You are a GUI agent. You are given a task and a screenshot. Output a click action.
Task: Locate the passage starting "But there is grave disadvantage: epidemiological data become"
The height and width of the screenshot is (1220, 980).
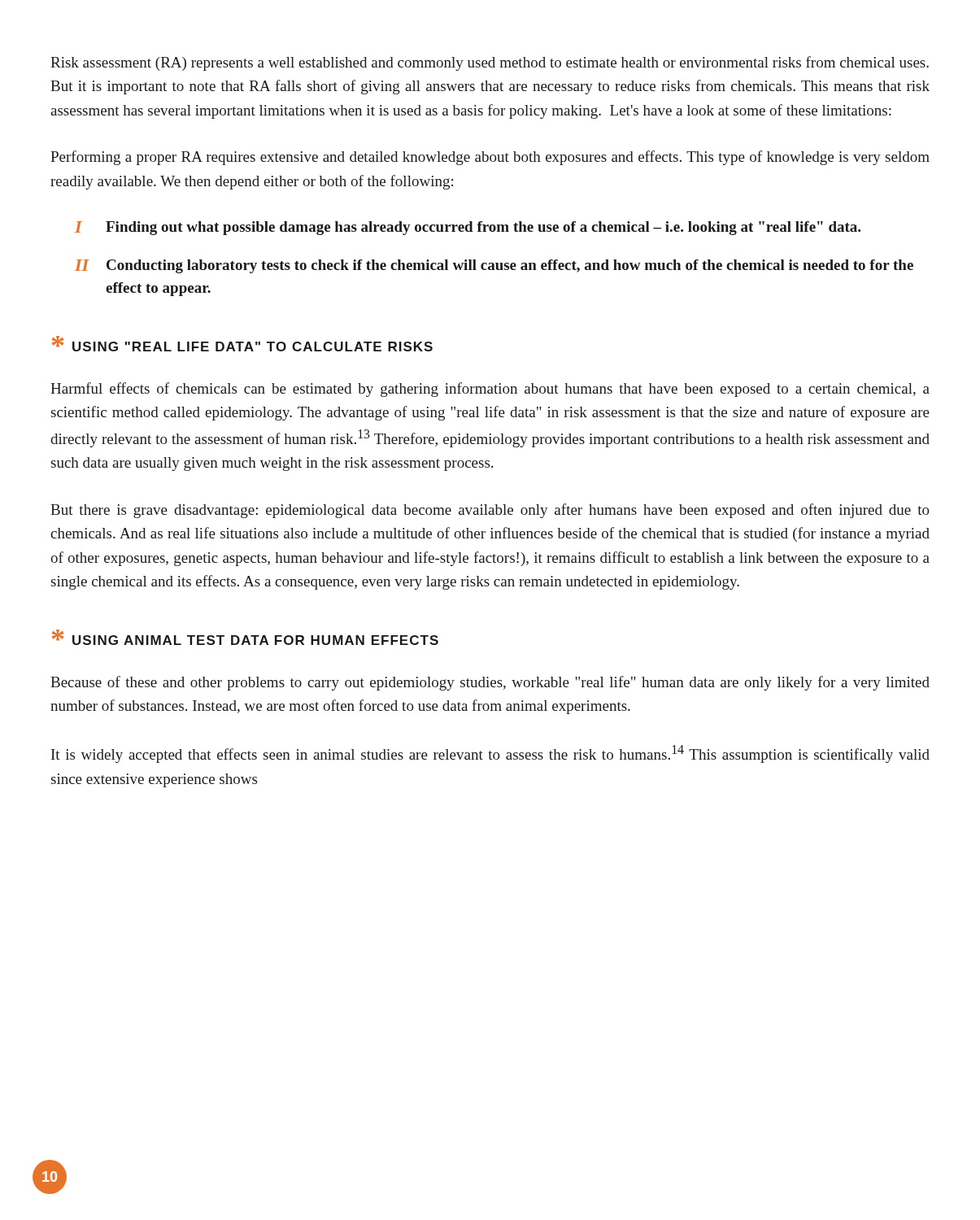(490, 545)
